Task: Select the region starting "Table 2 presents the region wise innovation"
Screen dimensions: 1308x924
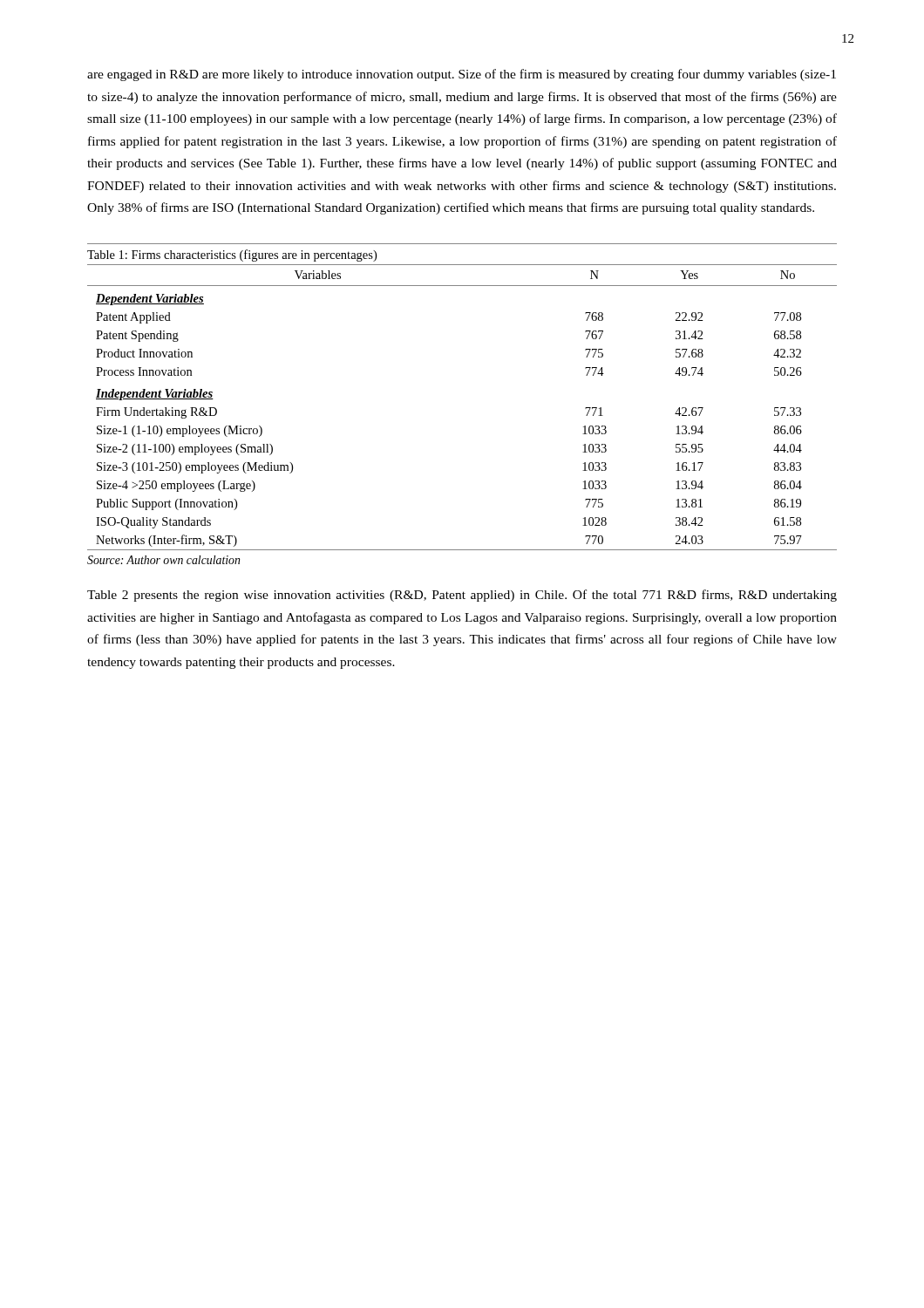Action: [x=462, y=628]
